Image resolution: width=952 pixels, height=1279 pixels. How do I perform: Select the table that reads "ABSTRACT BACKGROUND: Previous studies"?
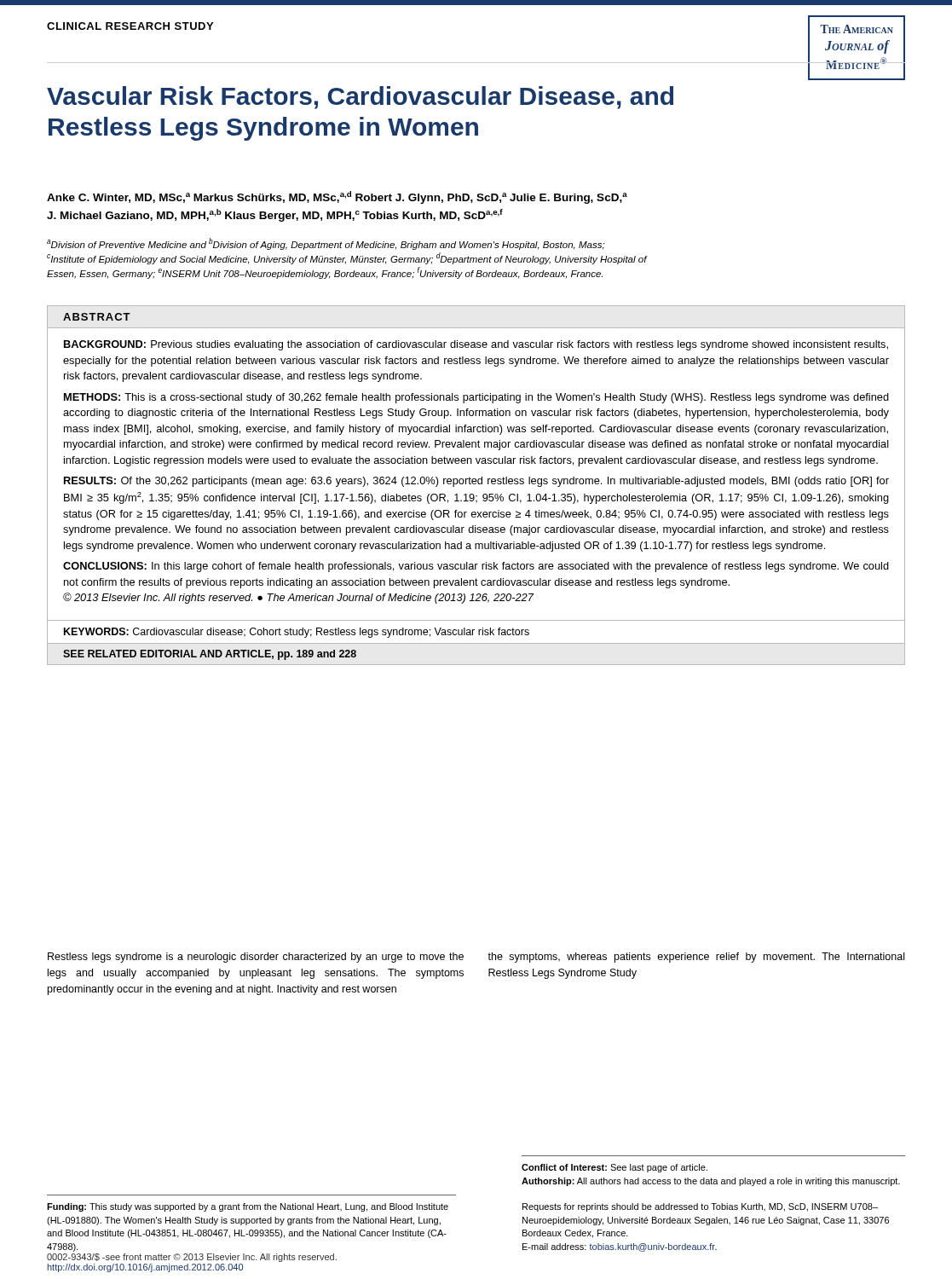point(476,485)
